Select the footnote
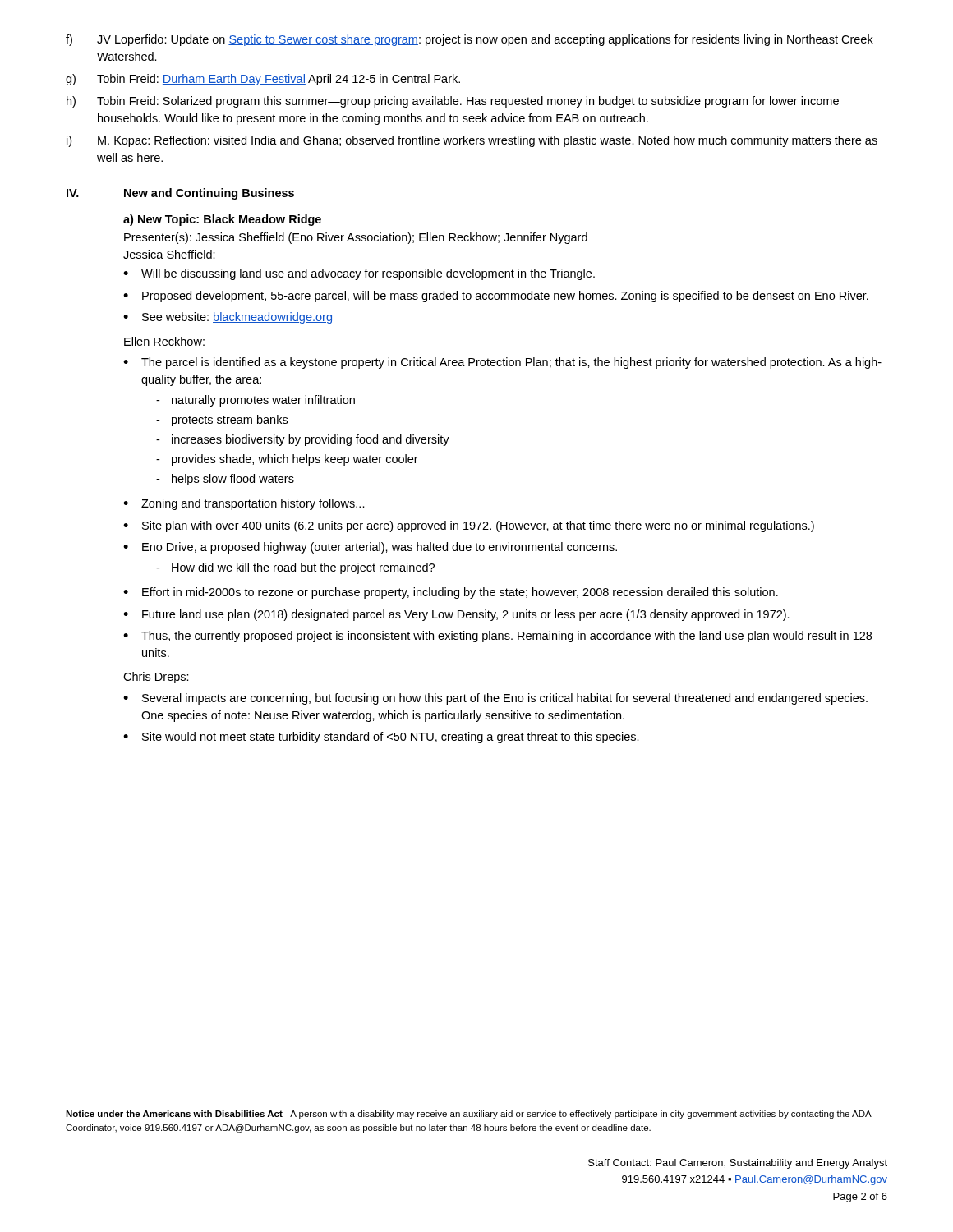The image size is (953, 1232). coord(468,1120)
